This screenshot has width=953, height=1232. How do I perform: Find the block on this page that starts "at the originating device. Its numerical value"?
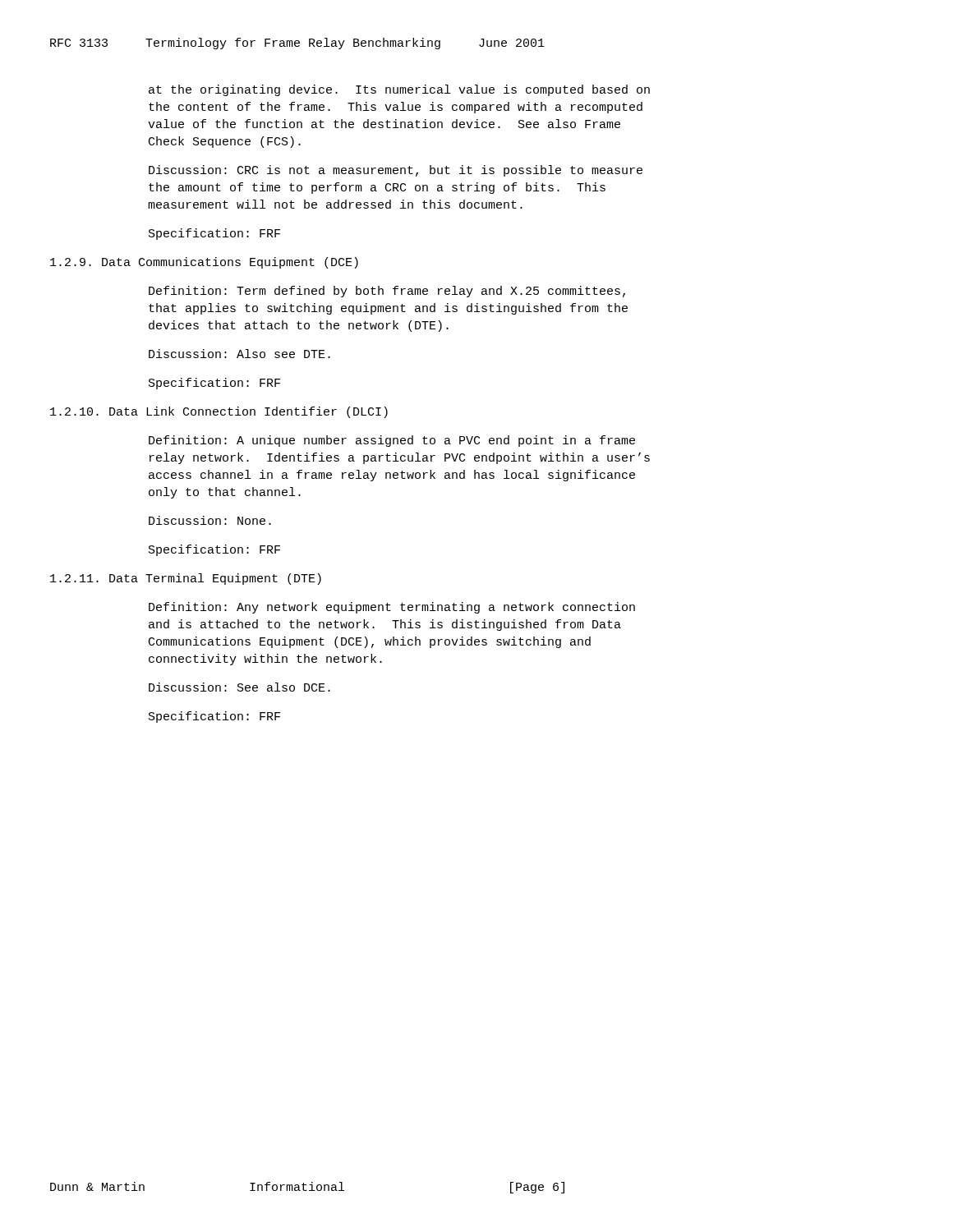(399, 117)
